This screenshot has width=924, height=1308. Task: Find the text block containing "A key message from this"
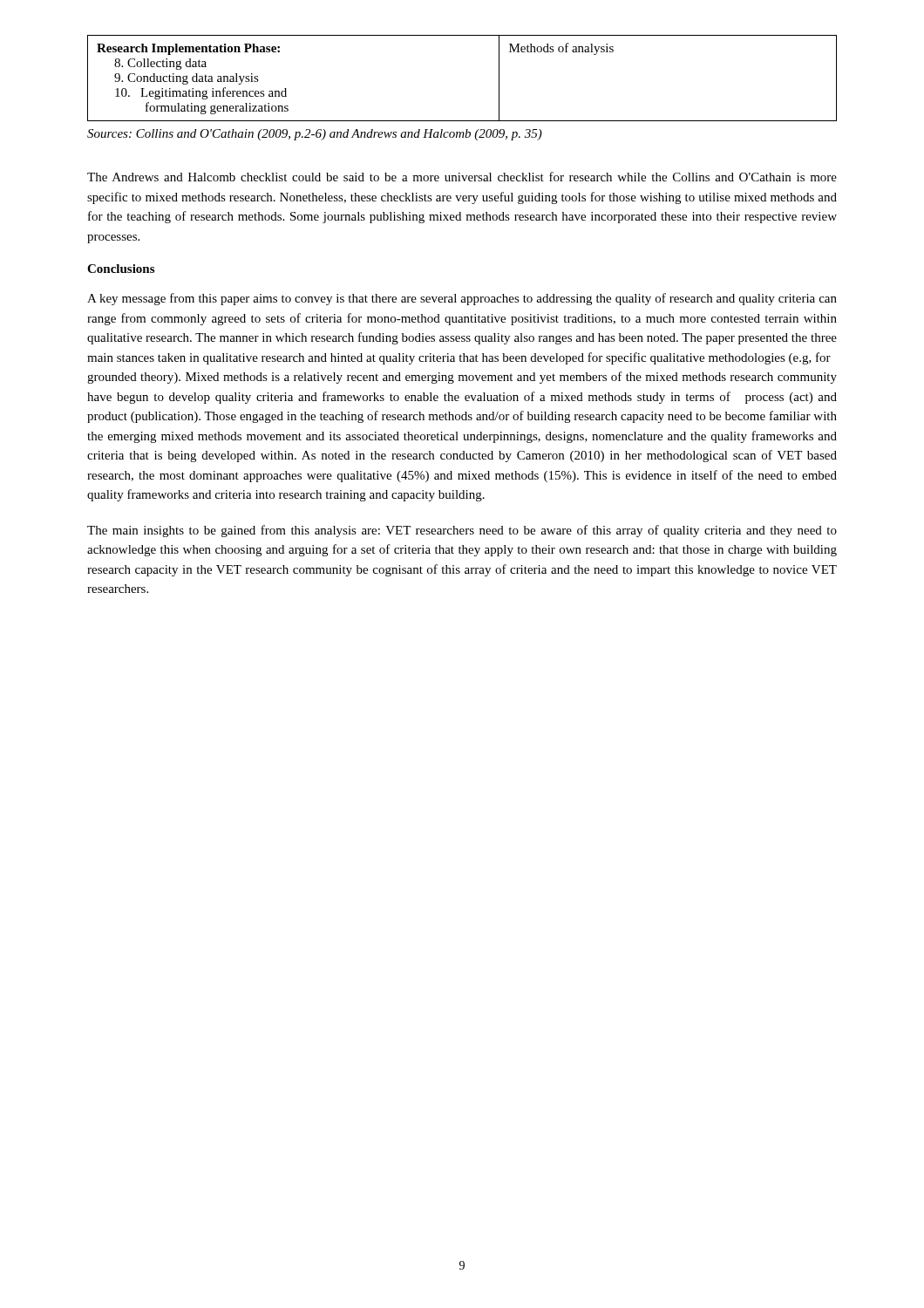(462, 396)
